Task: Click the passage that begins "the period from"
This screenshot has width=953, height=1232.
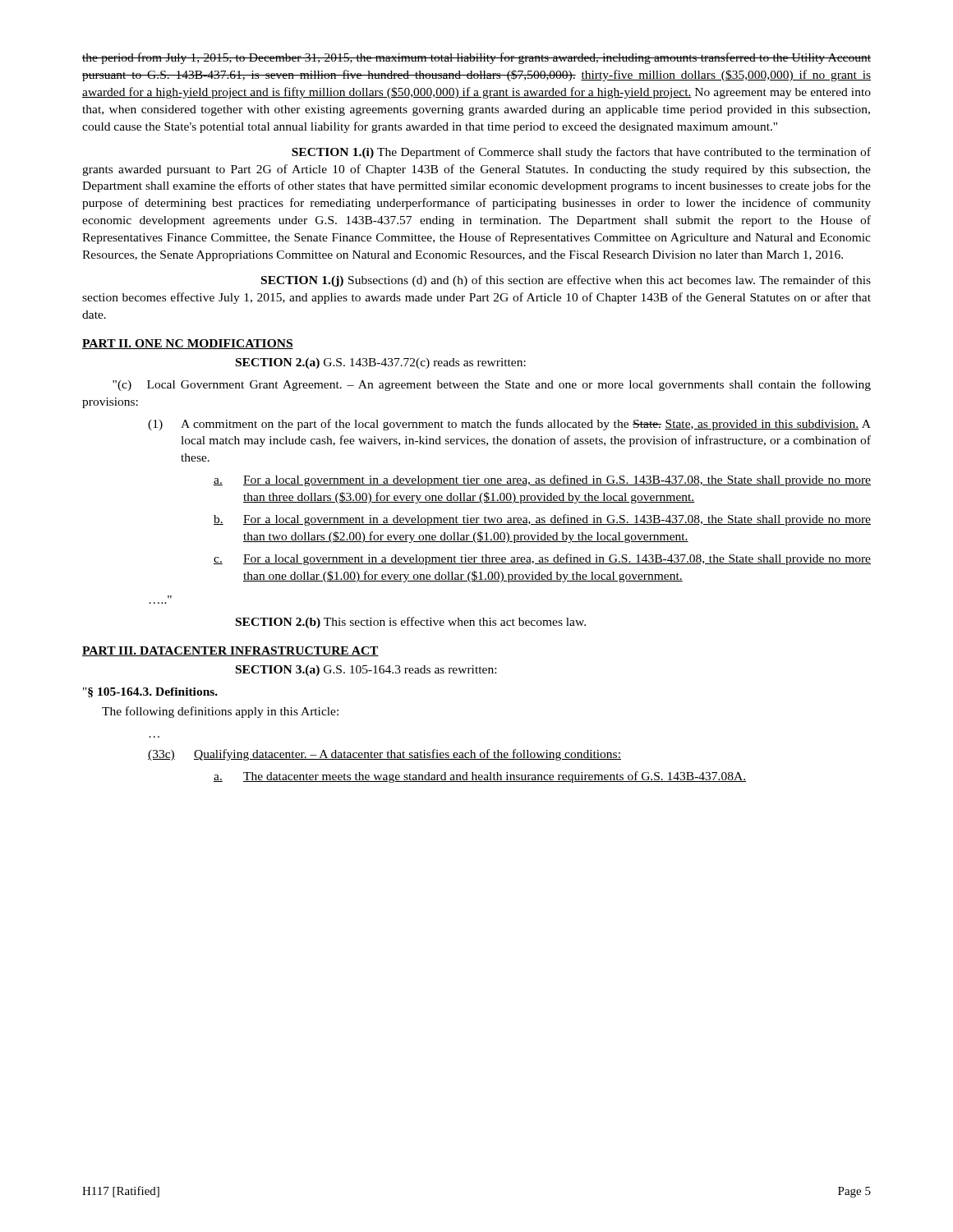Action: coord(476,91)
